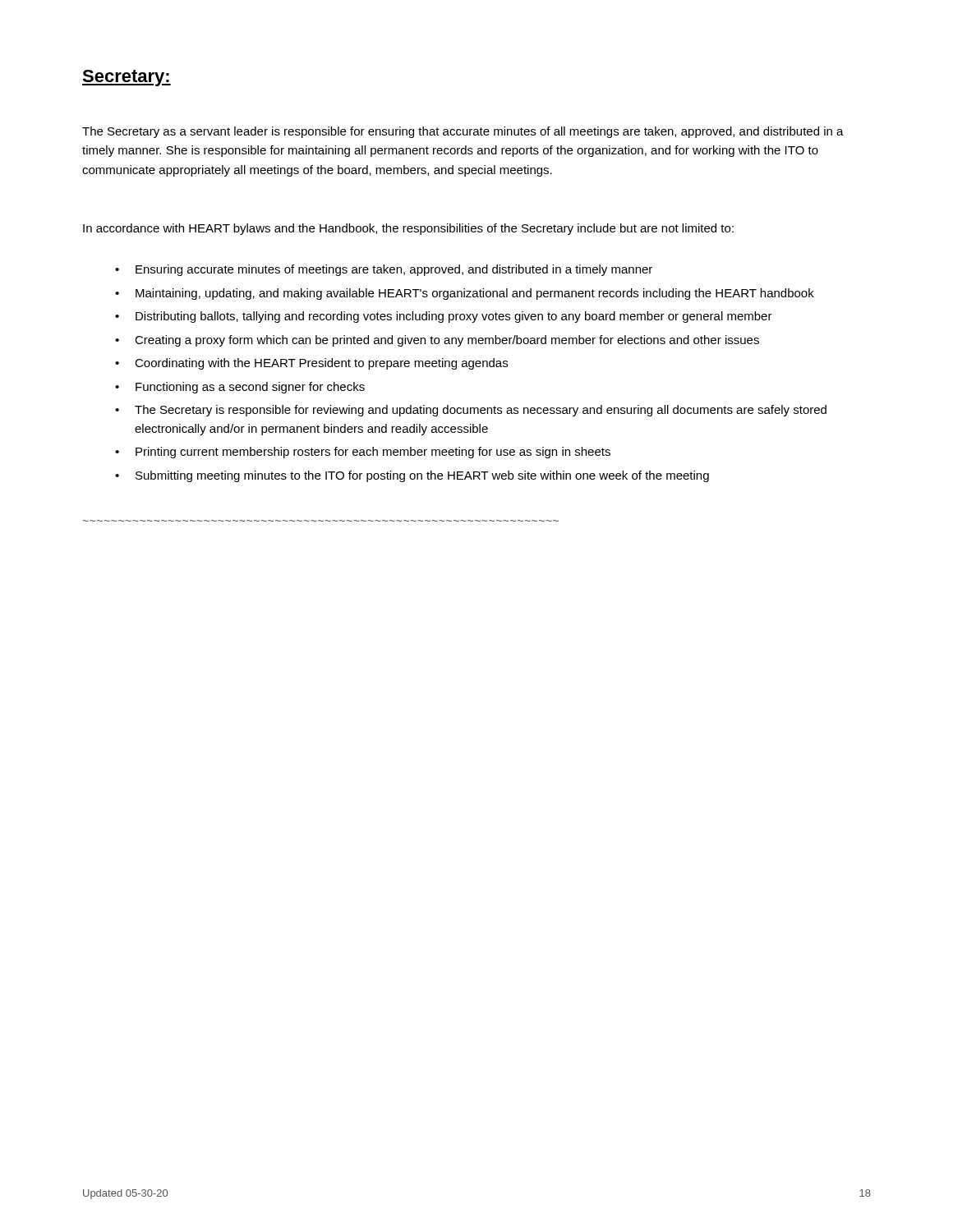Locate the passage starting "• Functioning as"
This screenshot has width=953, height=1232.
240,388
